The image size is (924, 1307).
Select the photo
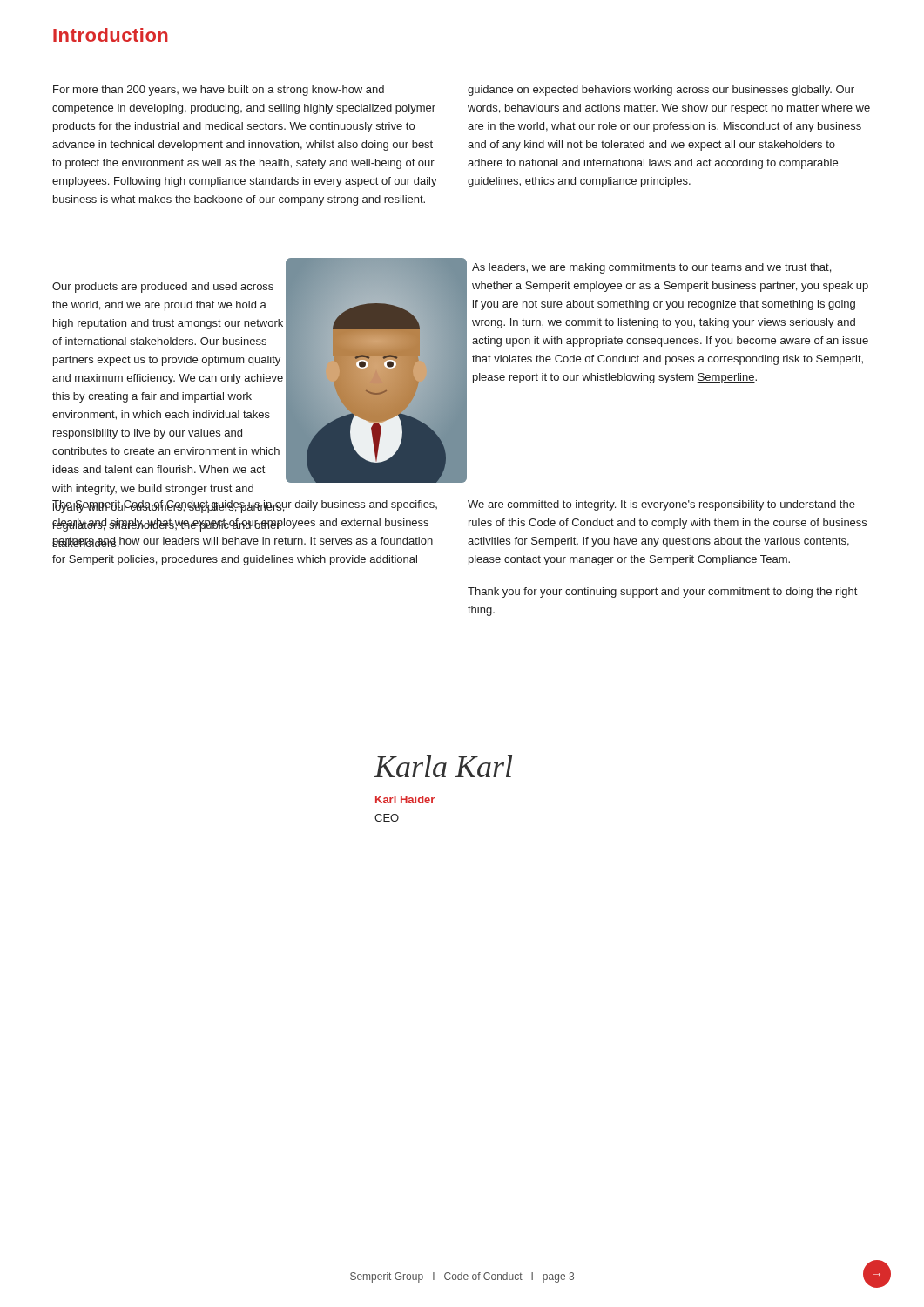point(376,370)
